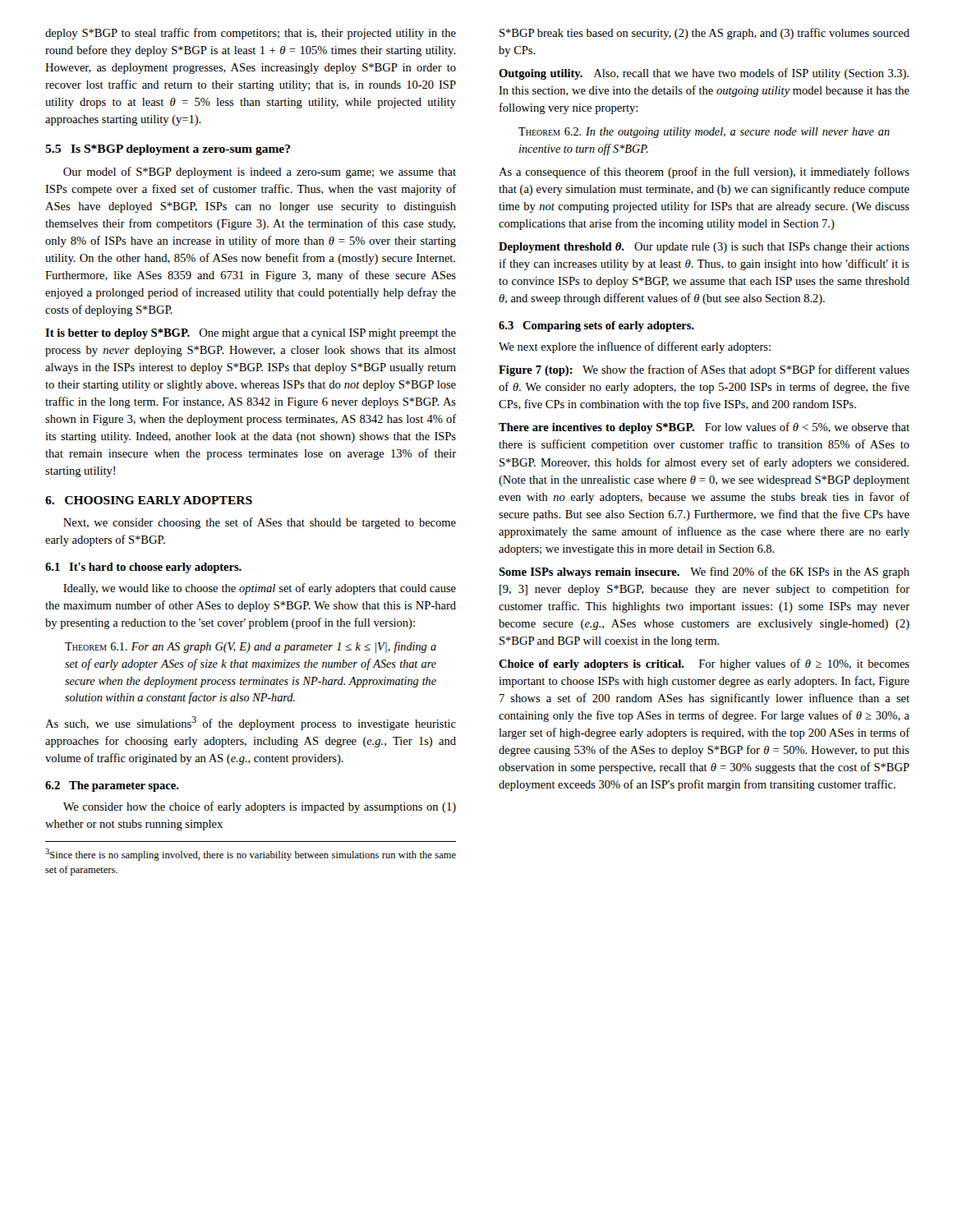Click where it says "6.2 The parameter space."

coord(112,786)
